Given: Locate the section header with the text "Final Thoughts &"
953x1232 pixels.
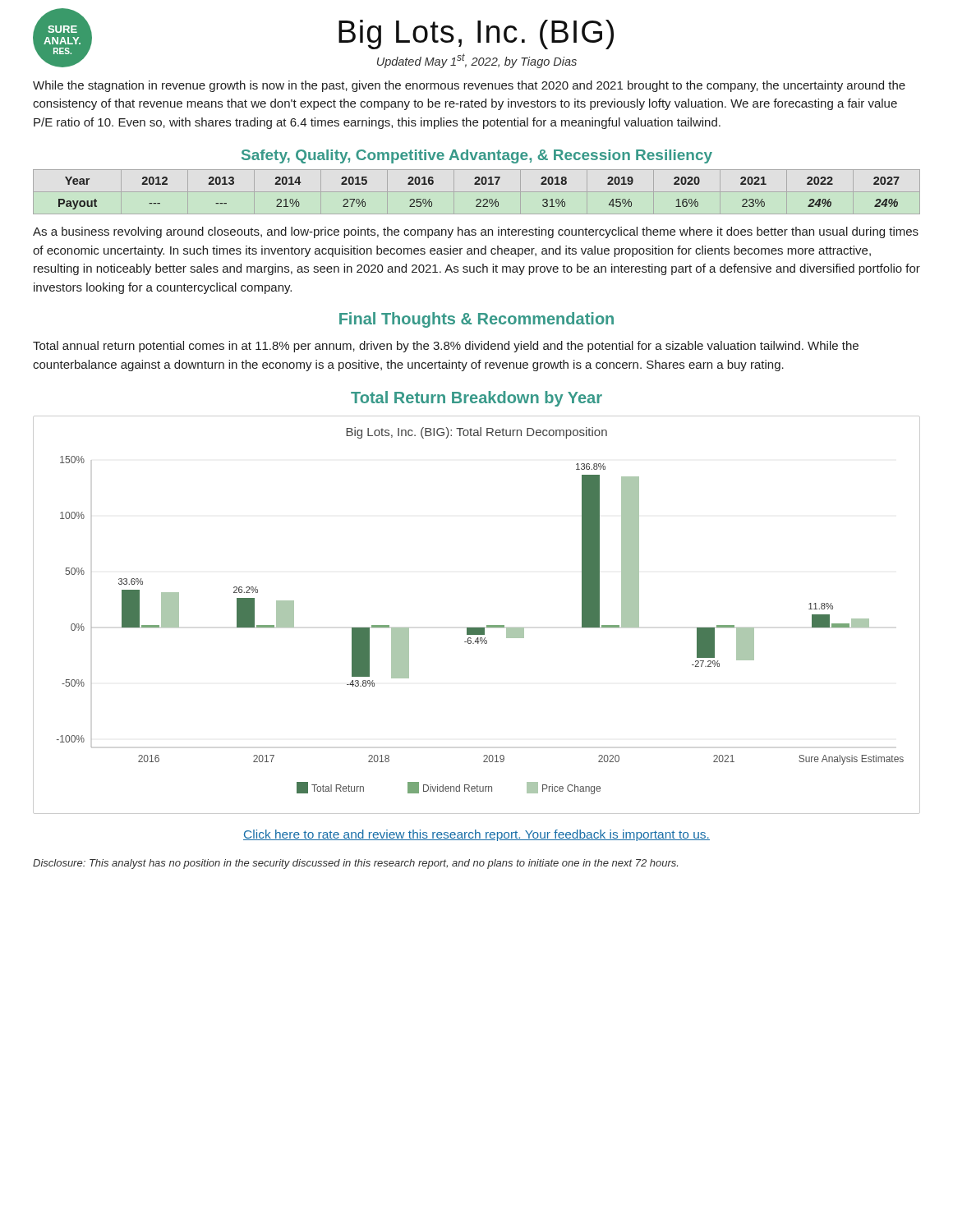Looking at the screenshot, I should pyautogui.click(x=476, y=319).
